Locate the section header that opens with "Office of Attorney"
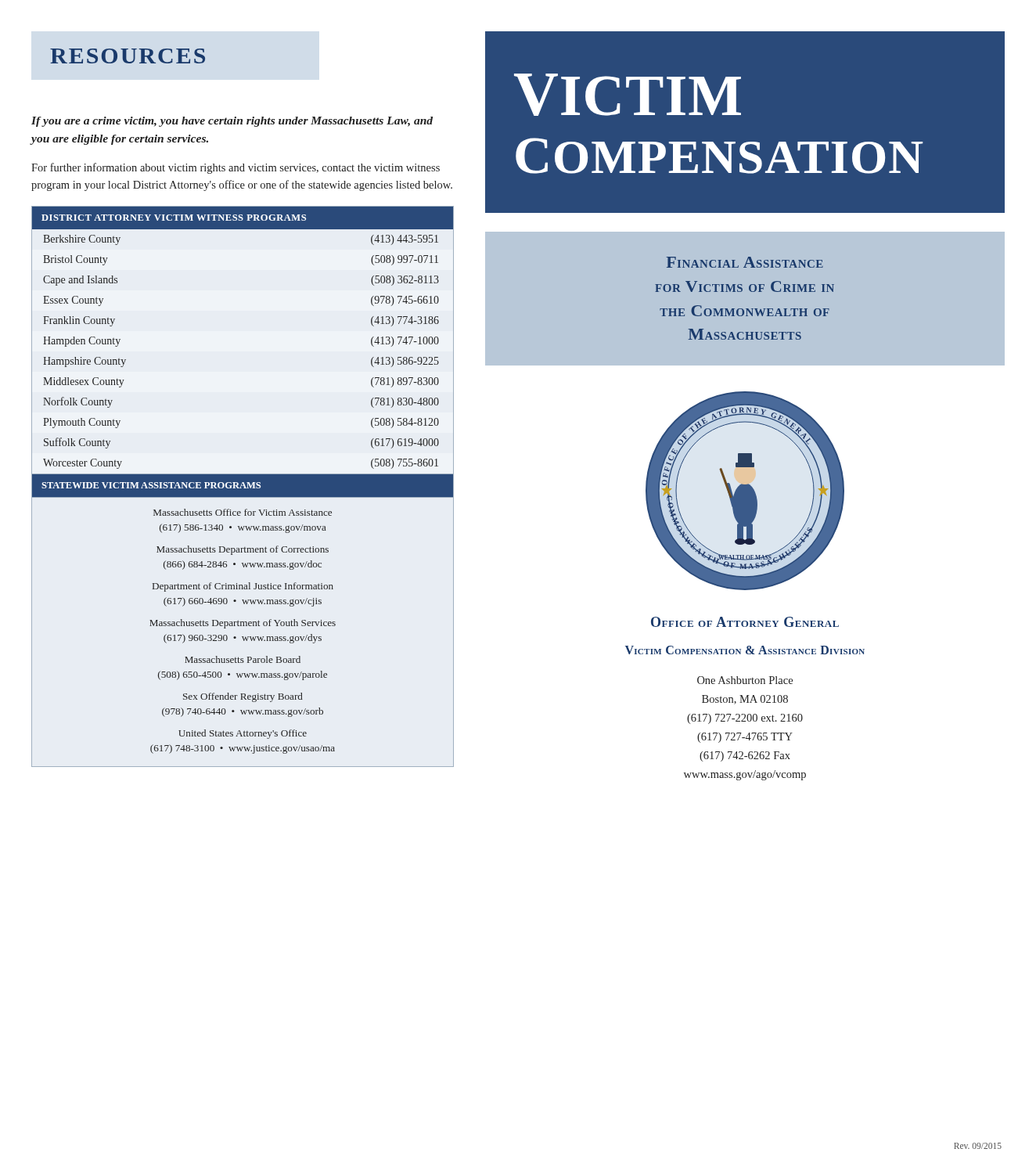The height and width of the screenshot is (1174, 1036). point(745,623)
